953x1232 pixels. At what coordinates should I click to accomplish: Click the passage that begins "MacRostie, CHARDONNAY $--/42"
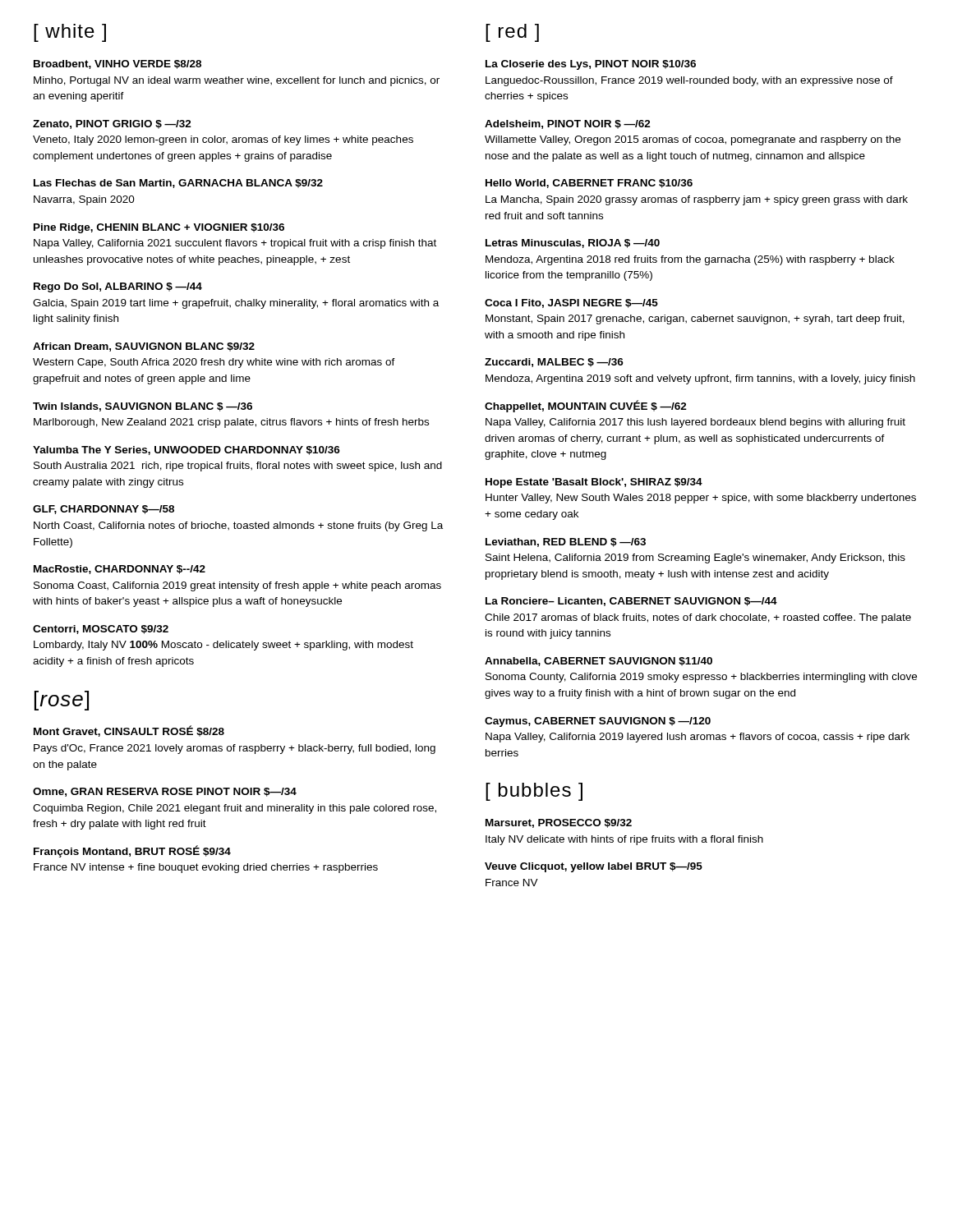point(238,585)
